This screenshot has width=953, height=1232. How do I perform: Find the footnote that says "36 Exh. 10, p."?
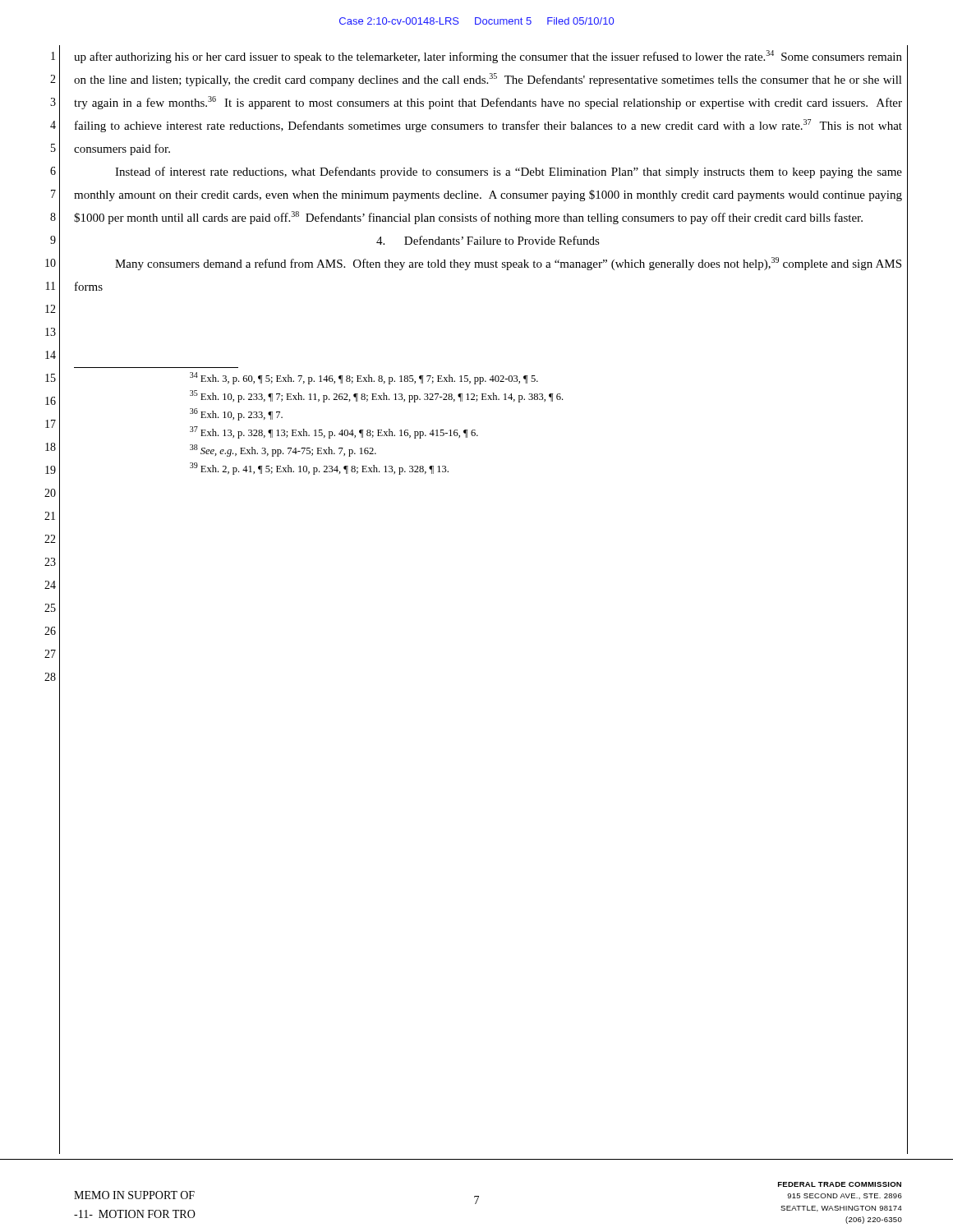point(178,413)
